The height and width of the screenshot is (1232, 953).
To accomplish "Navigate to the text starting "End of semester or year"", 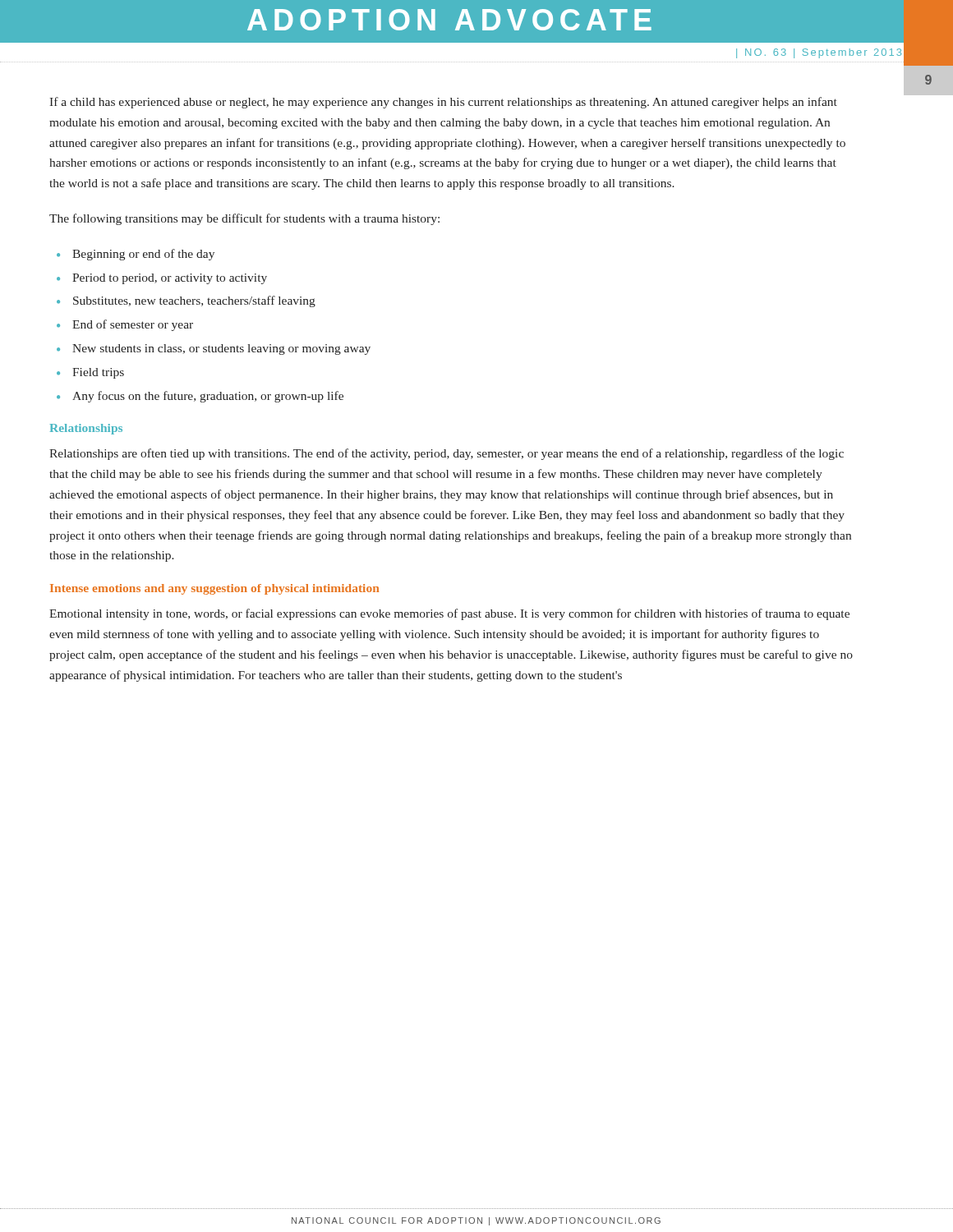I will point(133,324).
